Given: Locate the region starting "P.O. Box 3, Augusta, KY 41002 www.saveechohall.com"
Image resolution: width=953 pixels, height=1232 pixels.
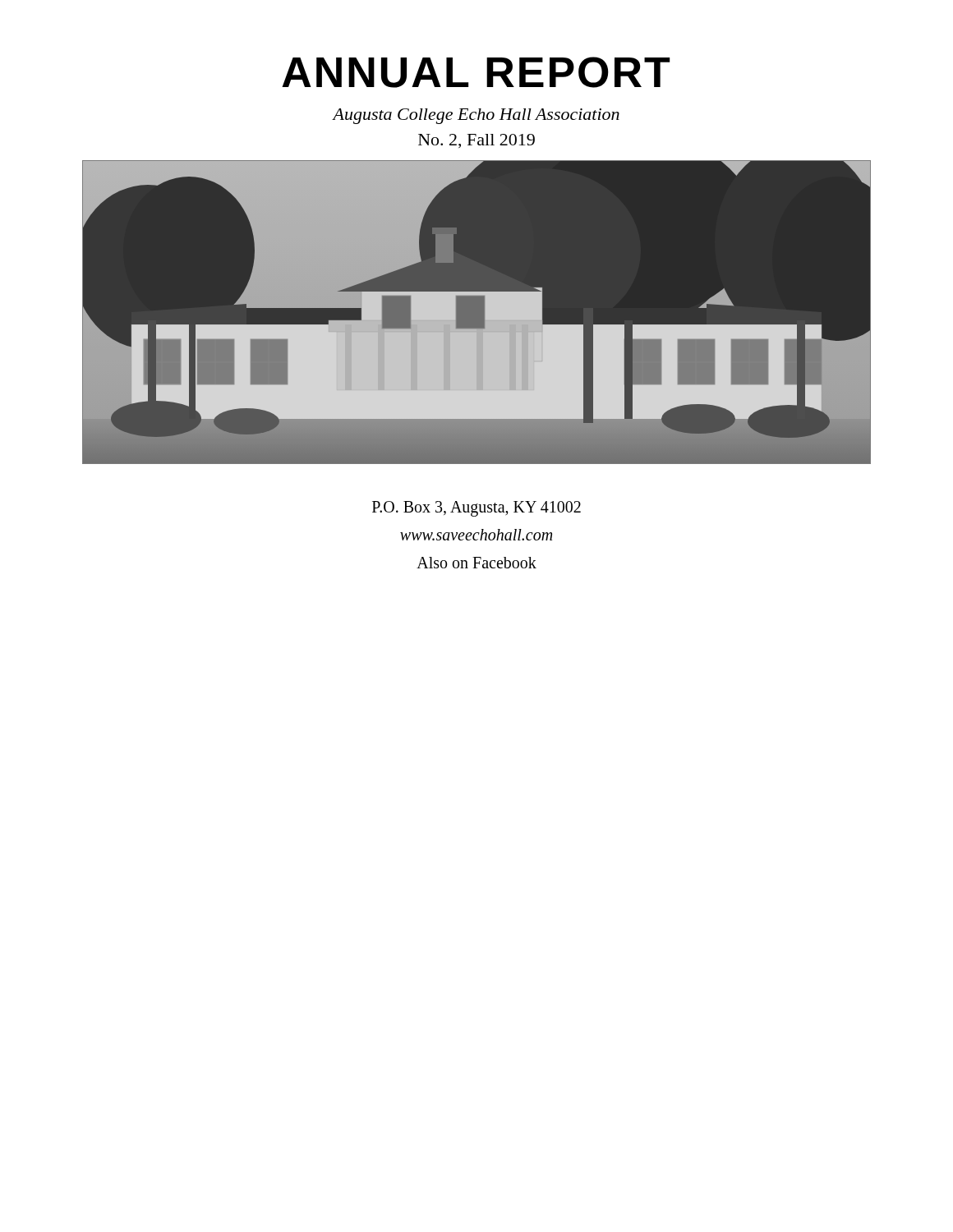Looking at the screenshot, I should click(x=476, y=535).
